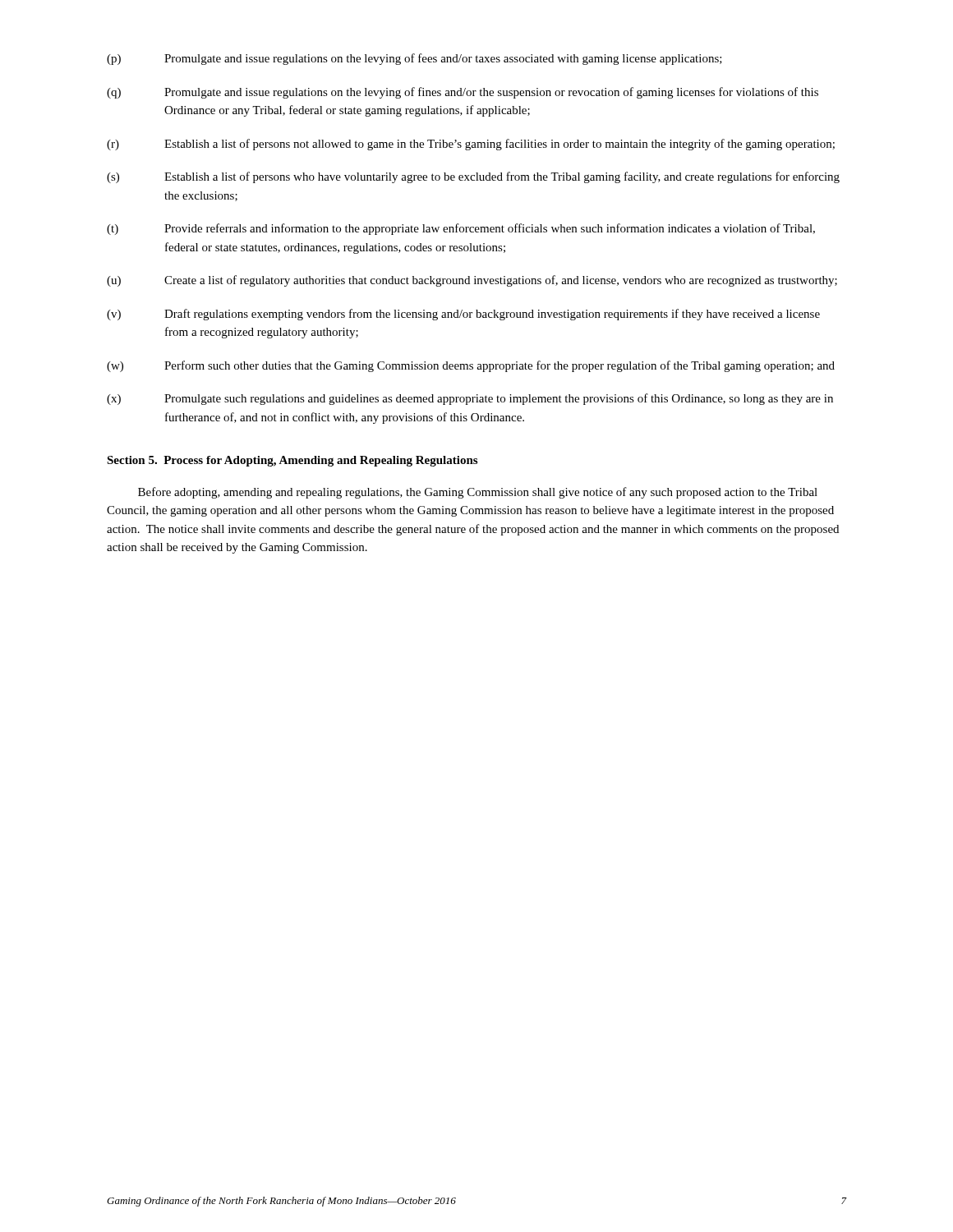Point to the block beginning "(s) Establish a list of persons who"

point(476,186)
